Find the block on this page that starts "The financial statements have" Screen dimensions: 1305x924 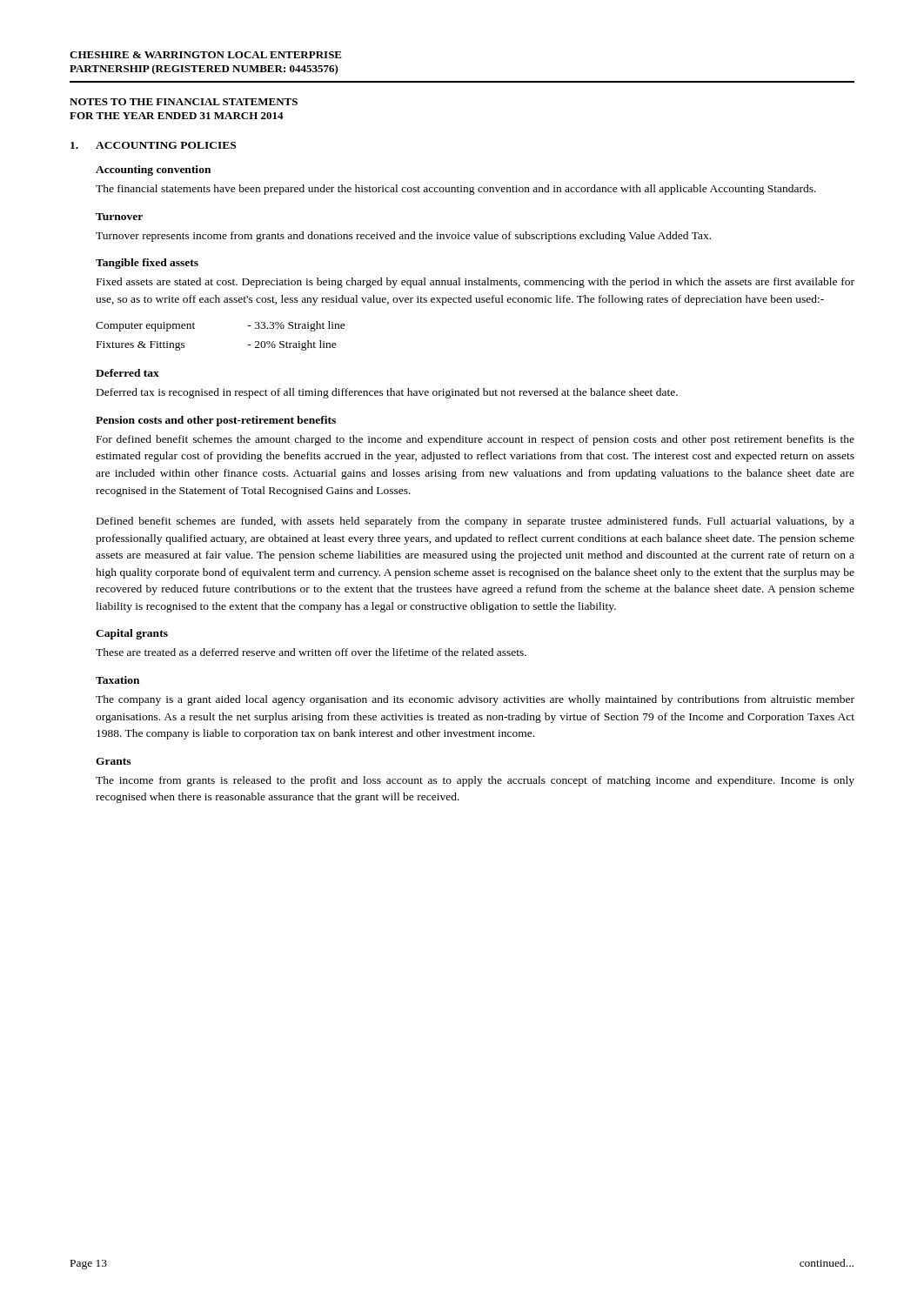point(475,189)
